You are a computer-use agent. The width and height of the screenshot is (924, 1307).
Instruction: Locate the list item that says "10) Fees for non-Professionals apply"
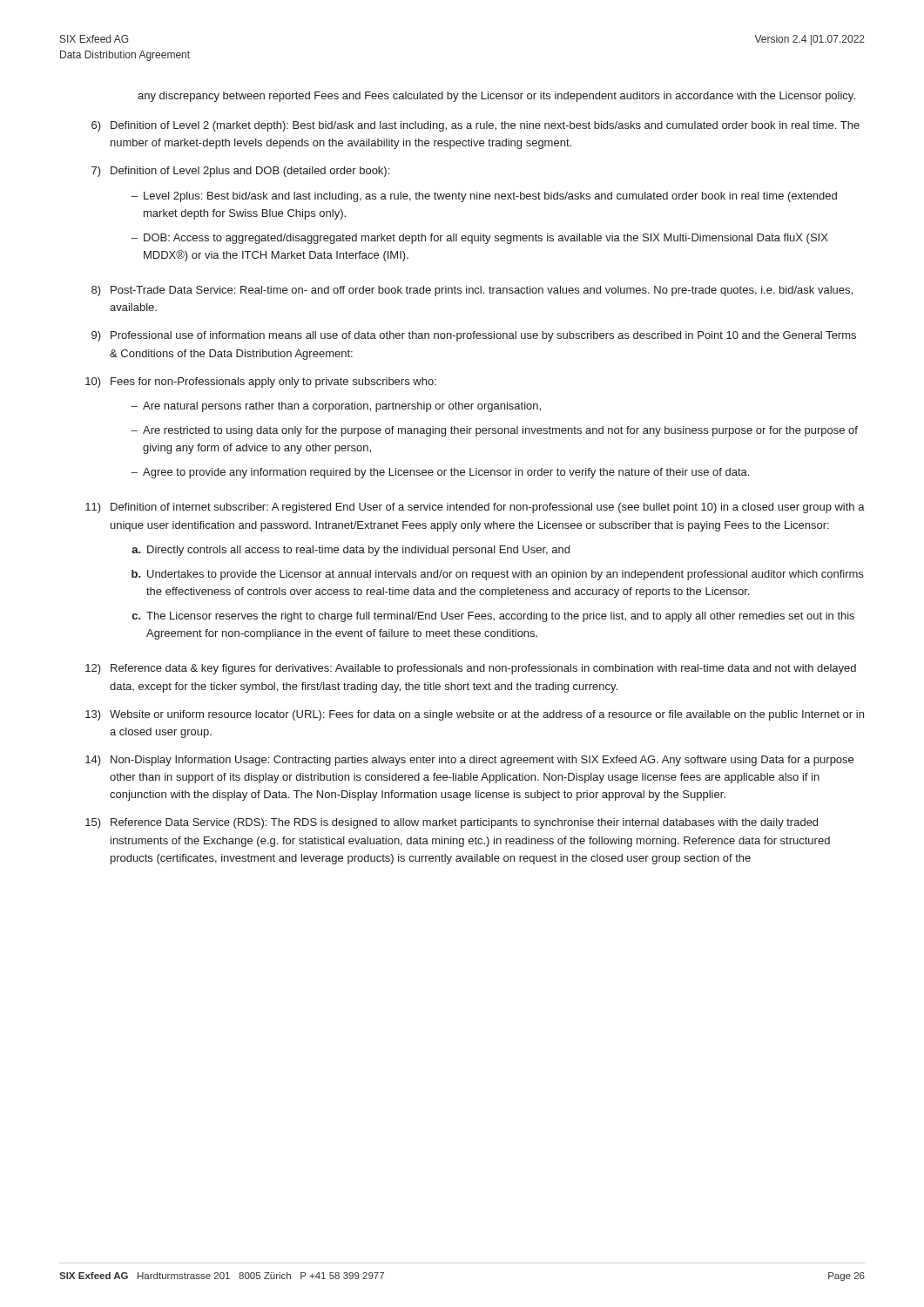pyautogui.click(x=462, y=430)
